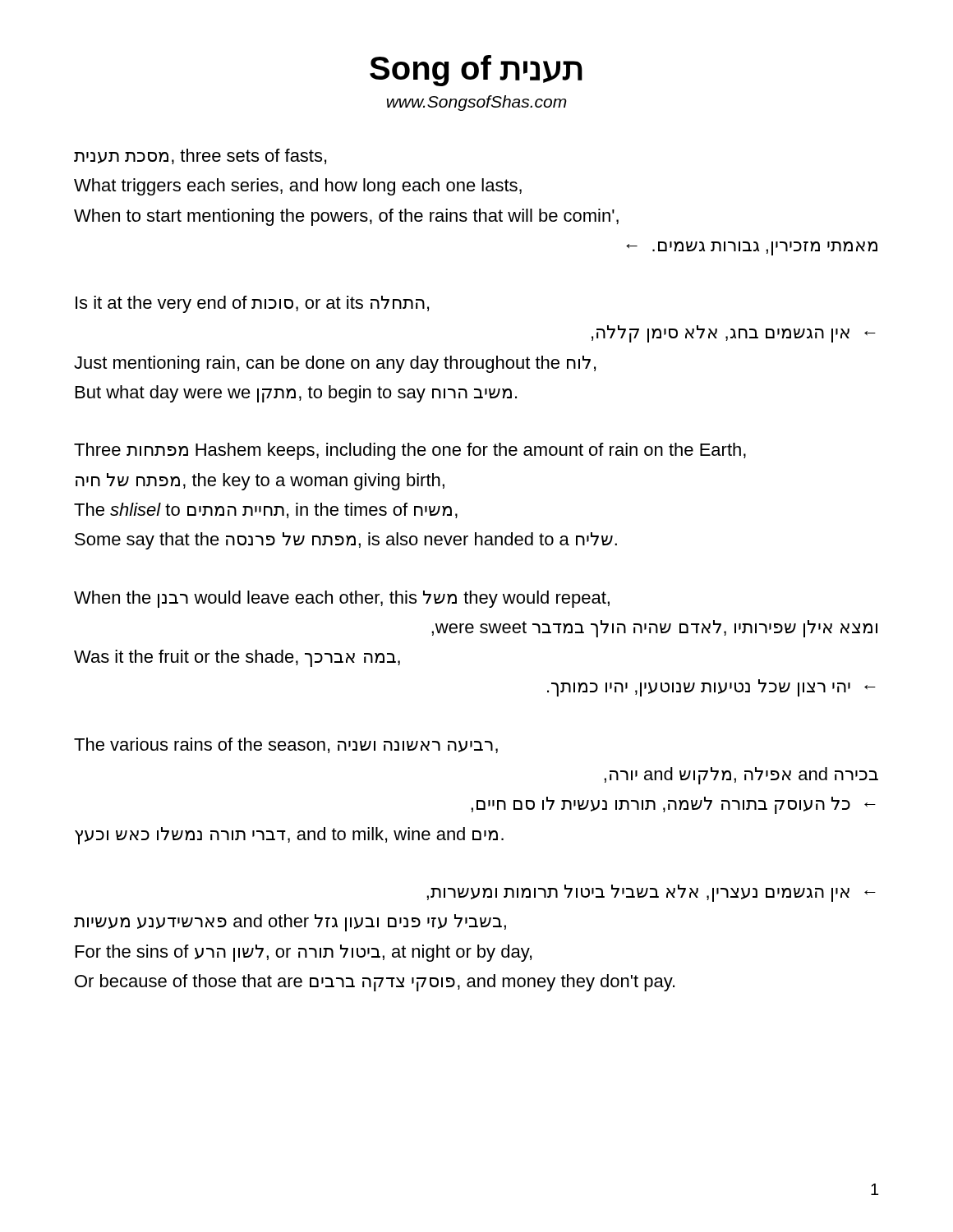Screen dimensions: 1232x953
Task: Select the text block containing "When the רבנן would leave each other,"
Action: click(x=476, y=642)
